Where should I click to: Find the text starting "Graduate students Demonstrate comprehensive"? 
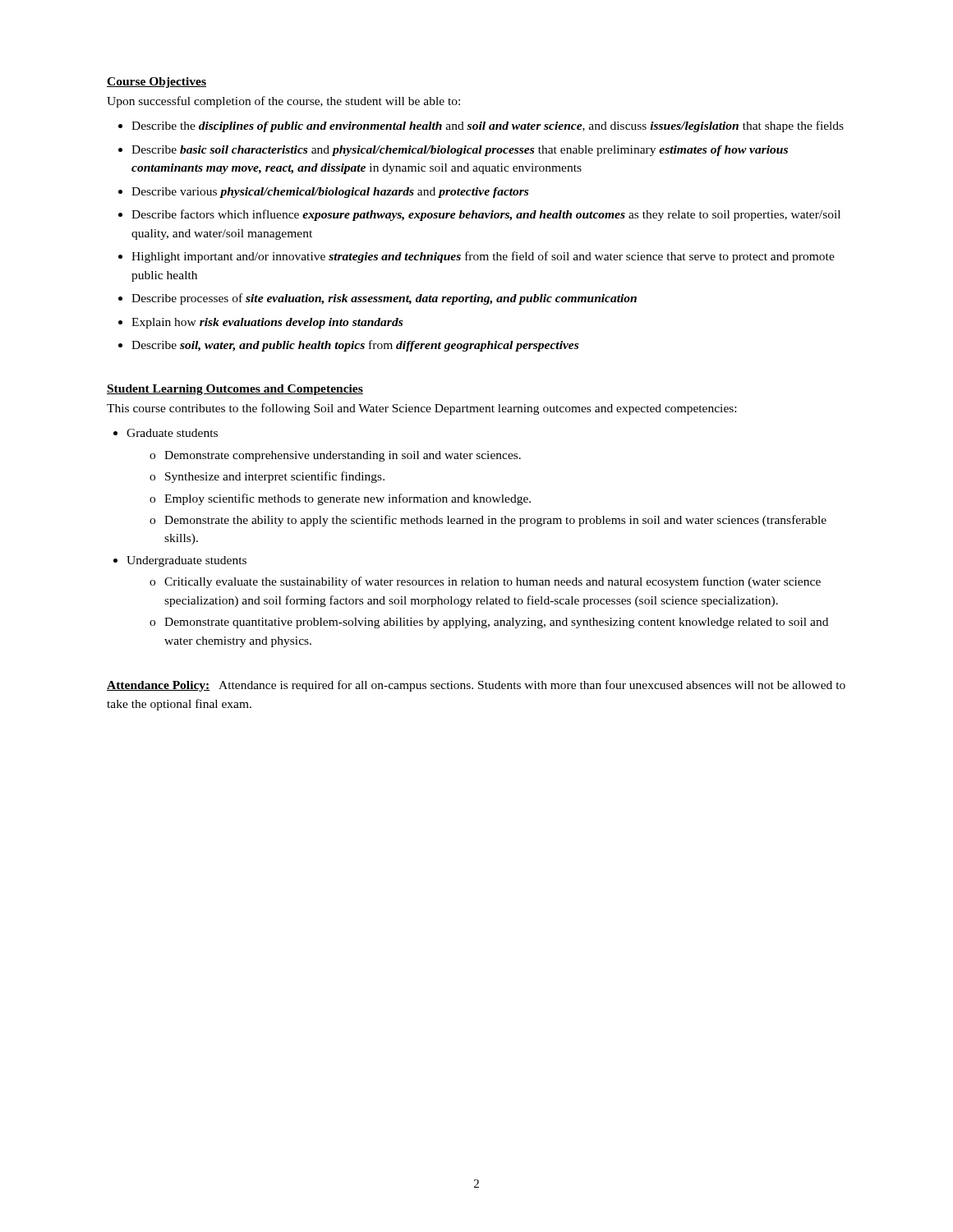click(486, 487)
